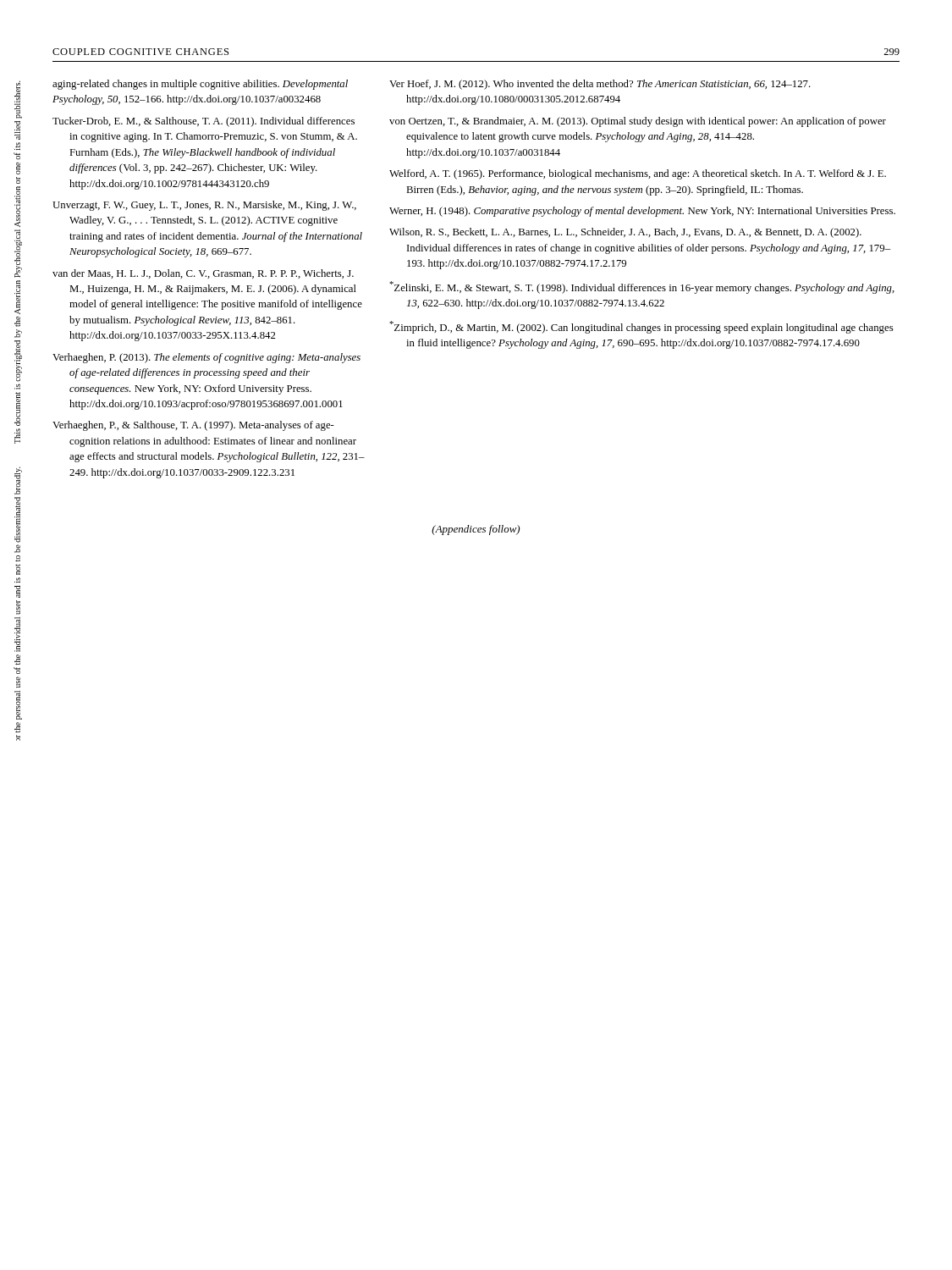Select the list item with the text "Verhaeghen, P., & Salthouse, T. A. (1997). Meta-analyses"
952x1270 pixels.
click(208, 449)
